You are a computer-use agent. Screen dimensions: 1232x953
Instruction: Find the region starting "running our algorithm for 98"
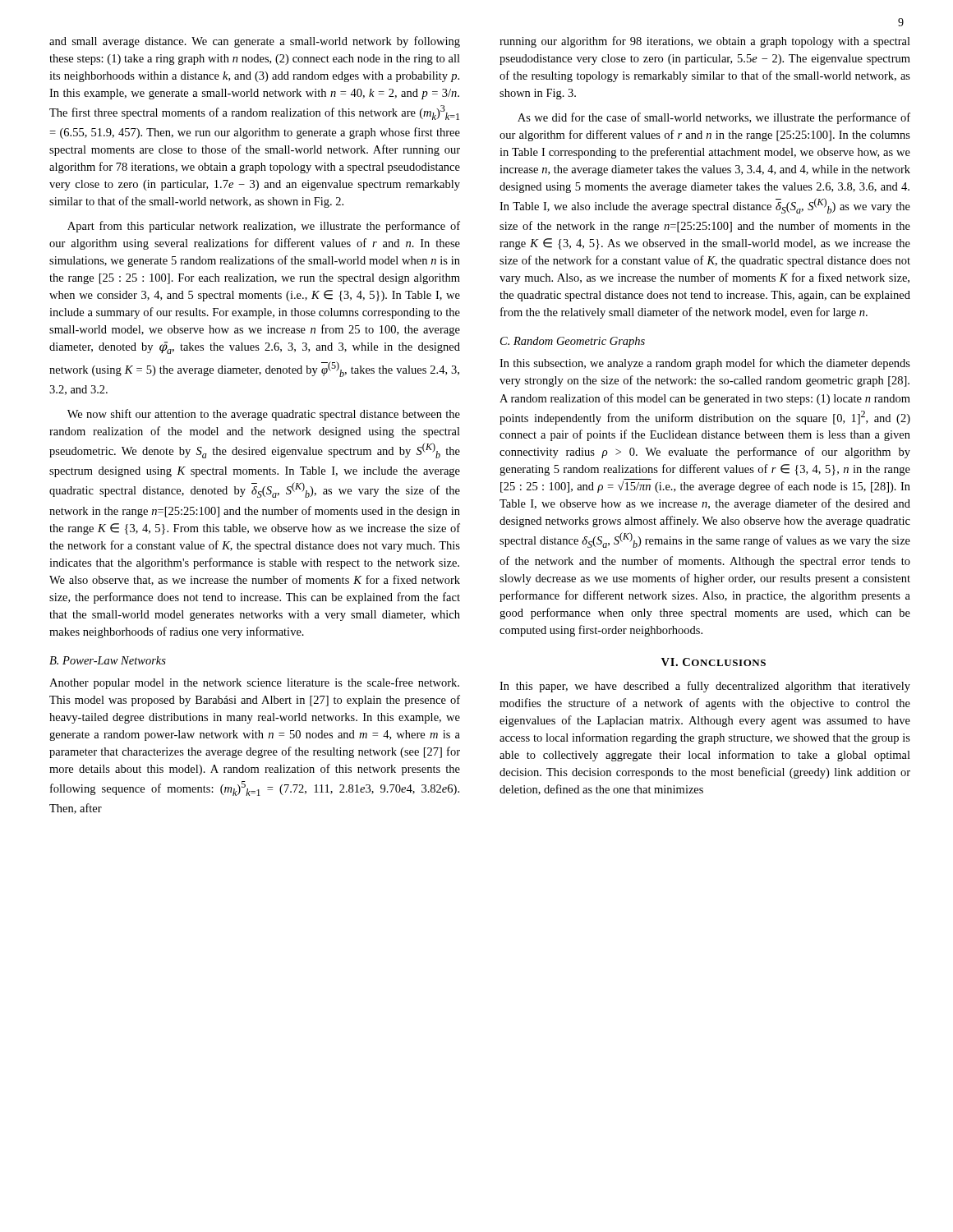click(x=705, y=67)
